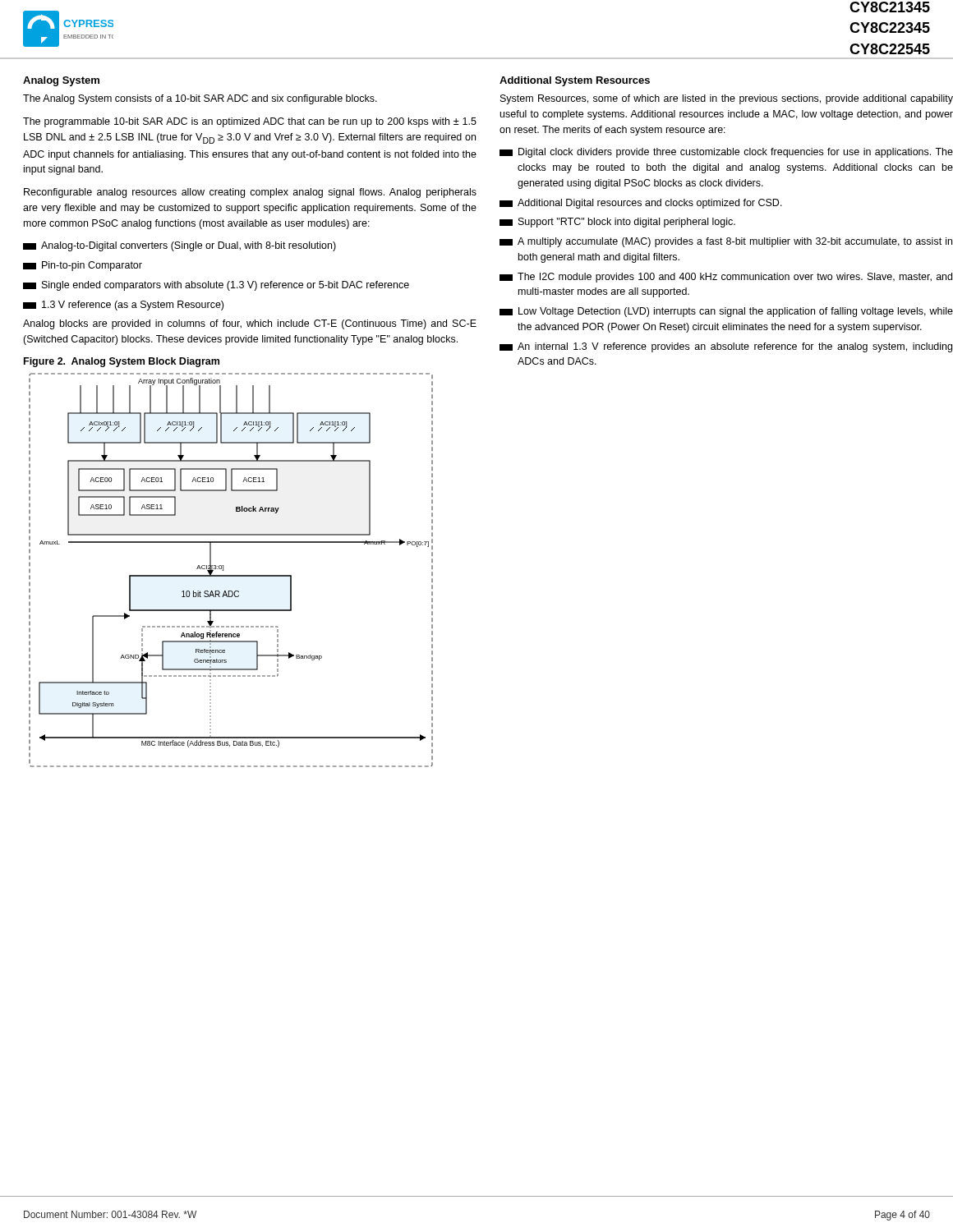Image resolution: width=953 pixels, height=1232 pixels.
Task: Find the block on this page that starts "Additional Digital resources and clocks"
Action: coord(641,203)
